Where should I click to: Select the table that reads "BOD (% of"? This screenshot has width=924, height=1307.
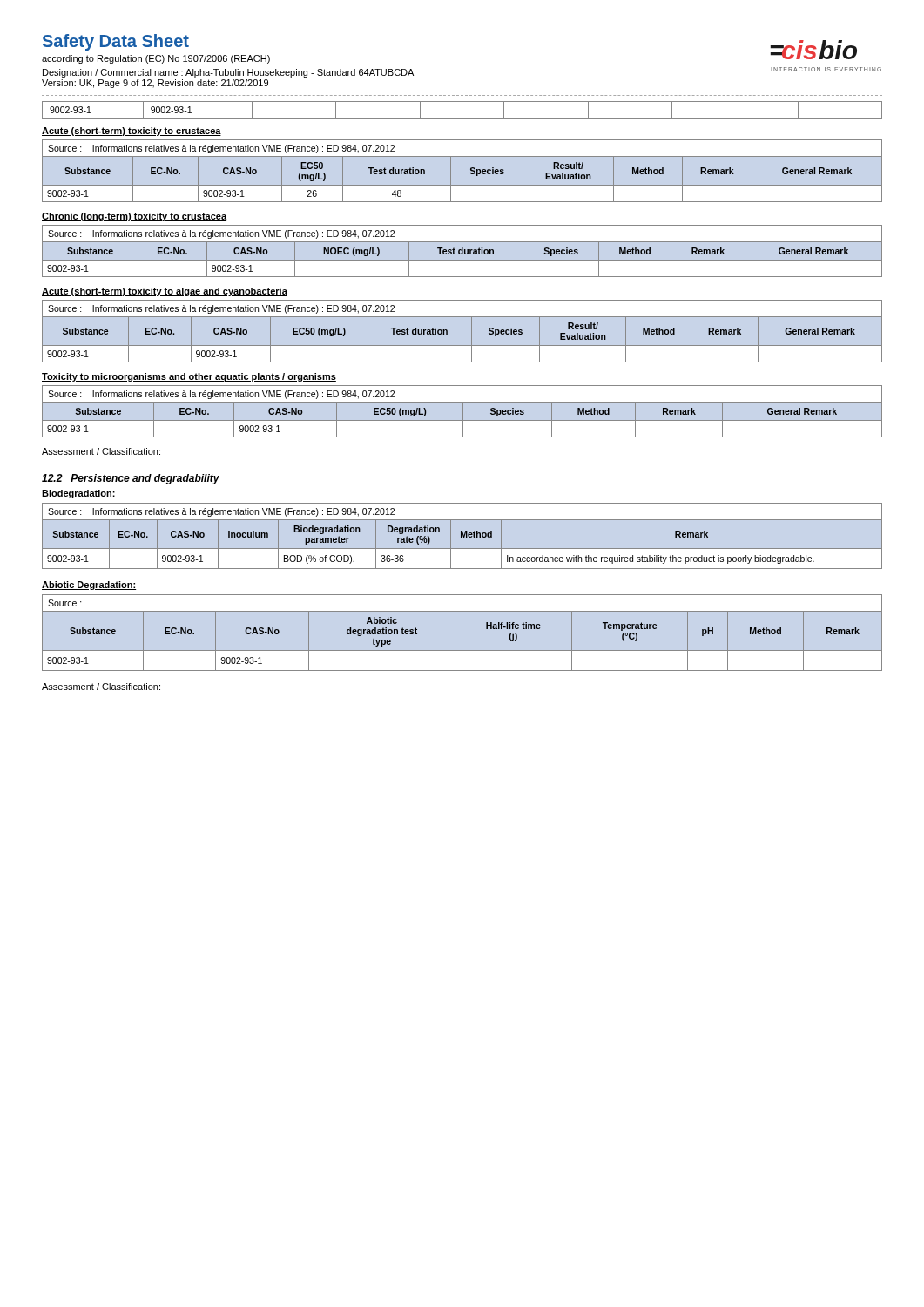462,536
